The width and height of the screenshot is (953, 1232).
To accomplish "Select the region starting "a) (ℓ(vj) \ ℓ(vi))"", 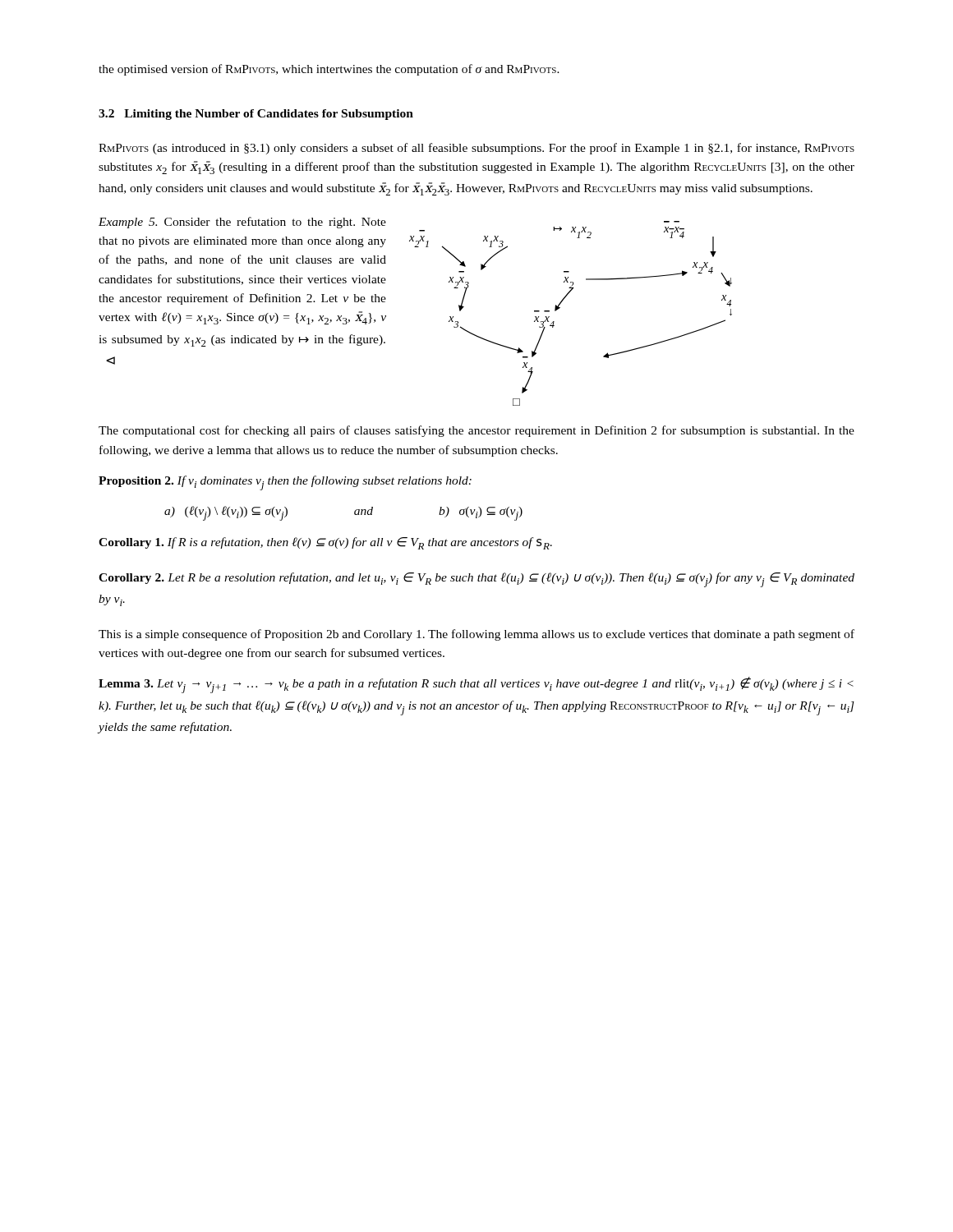I will [344, 512].
